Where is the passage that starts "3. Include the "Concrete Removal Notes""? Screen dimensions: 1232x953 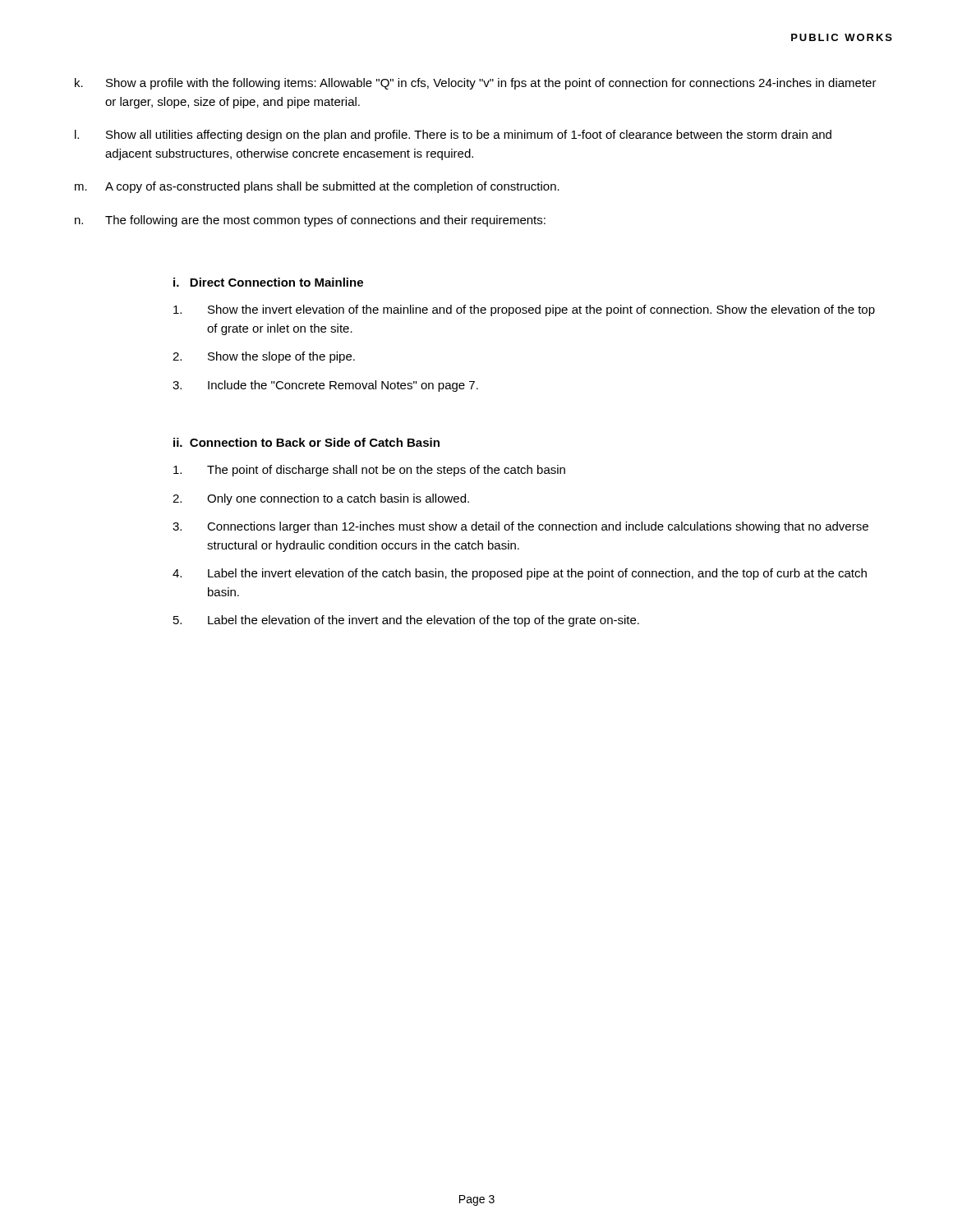click(325, 386)
